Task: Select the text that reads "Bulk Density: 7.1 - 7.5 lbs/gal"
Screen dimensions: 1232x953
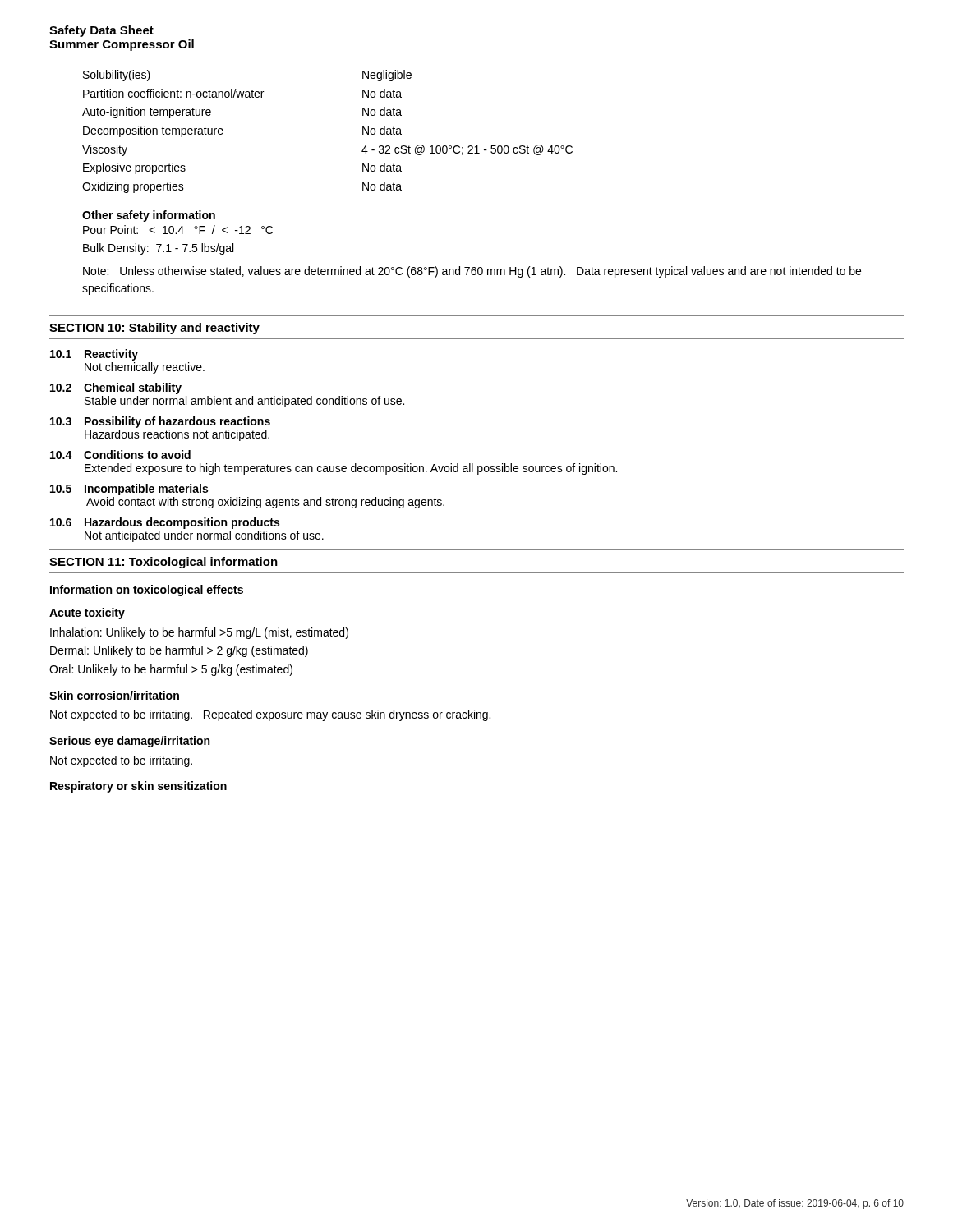Action: tap(158, 248)
